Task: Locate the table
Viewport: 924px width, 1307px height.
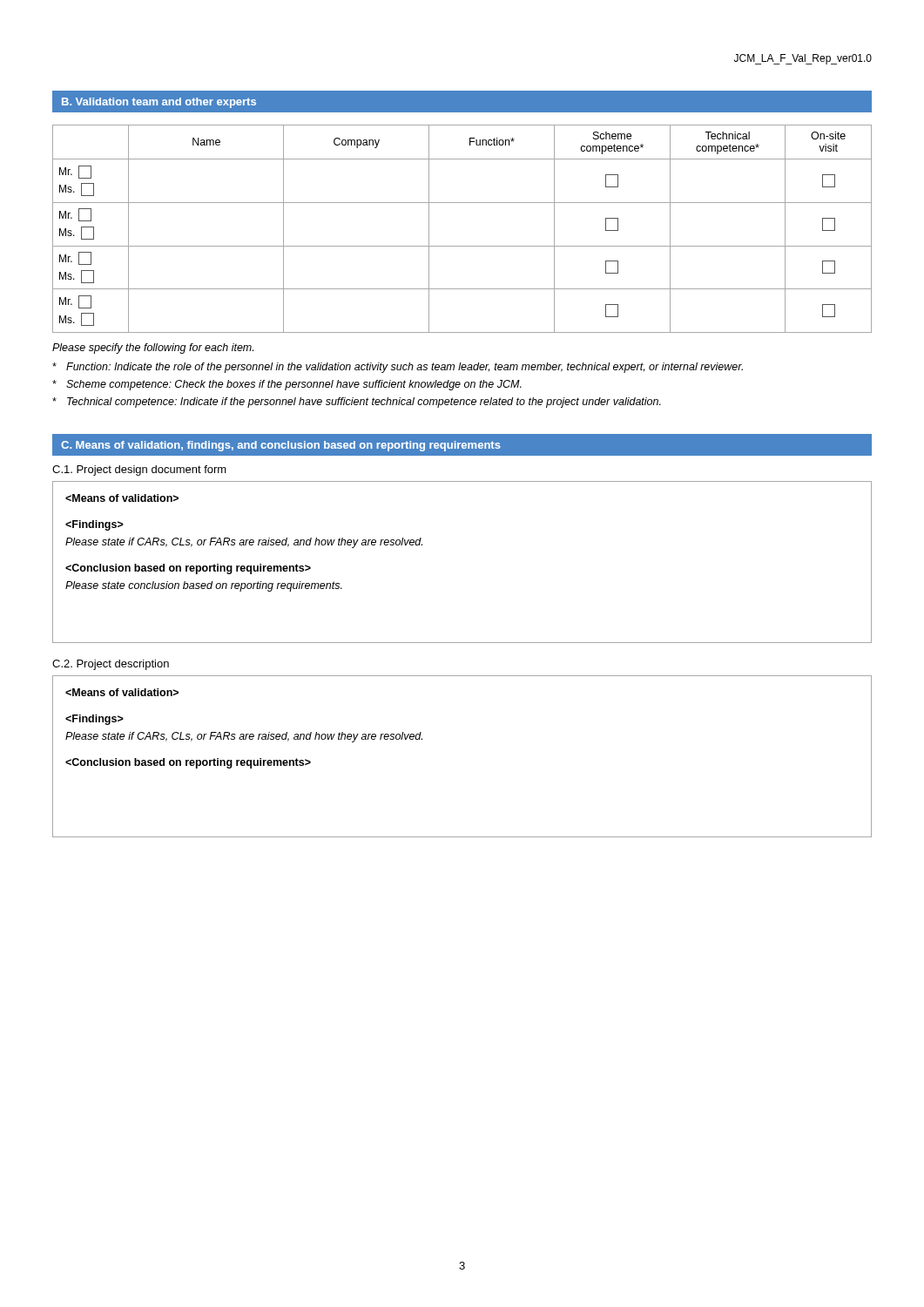Action: [x=462, y=229]
